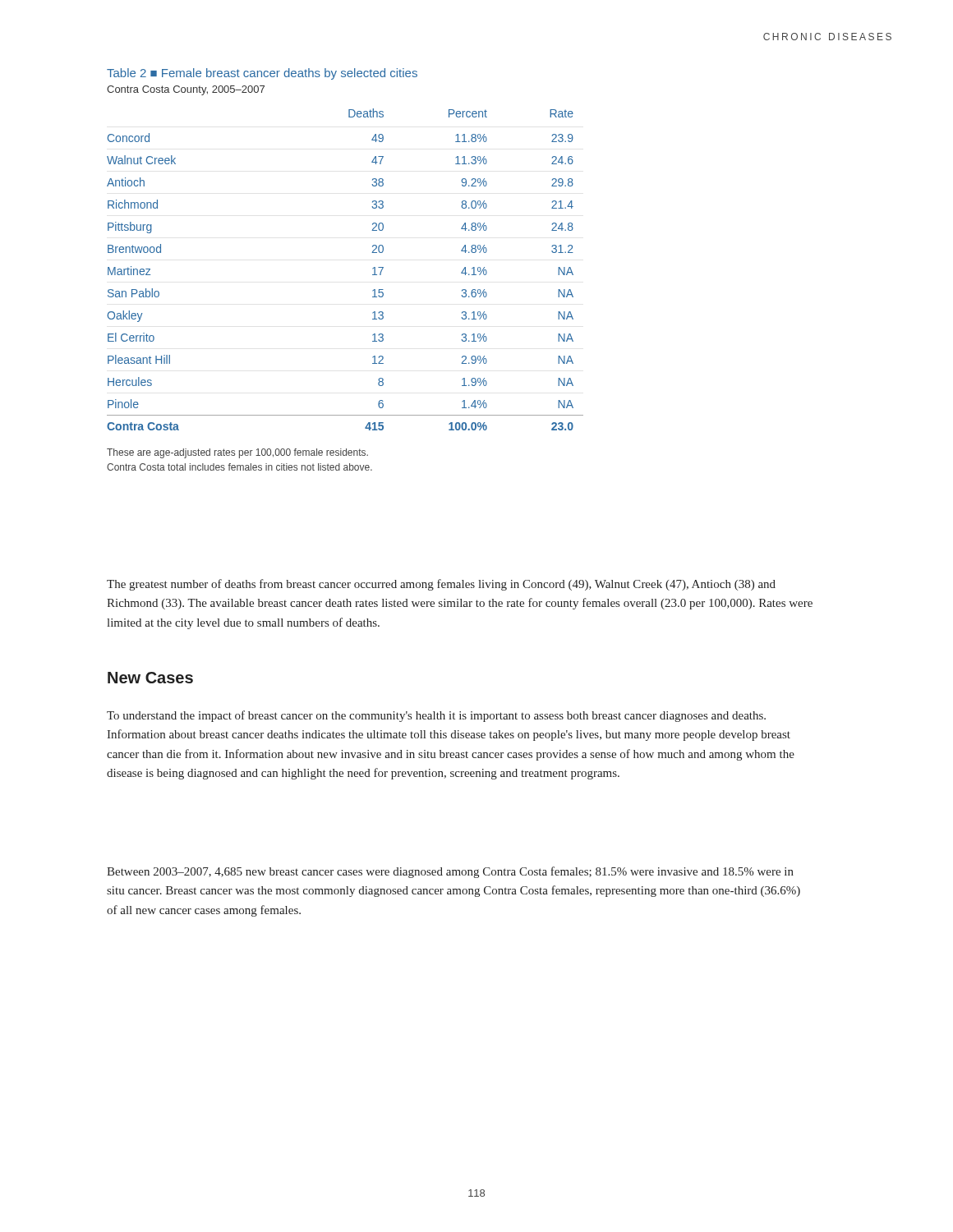The height and width of the screenshot is (1232, 953).
Task: Click on the passage starting "Table 2 ■ Female"
Action: (262, 74)
